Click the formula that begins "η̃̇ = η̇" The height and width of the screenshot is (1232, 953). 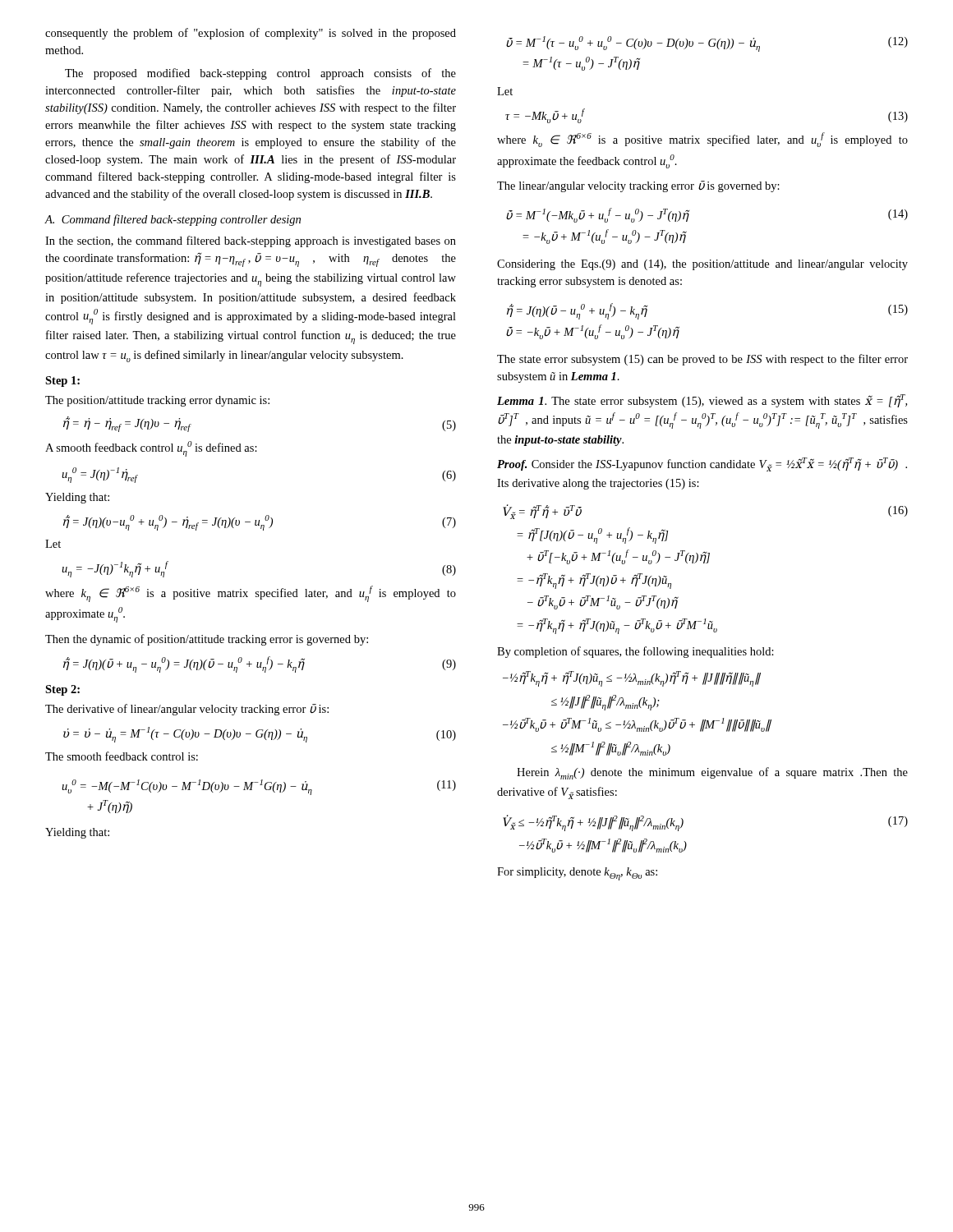tap(111, 423)
